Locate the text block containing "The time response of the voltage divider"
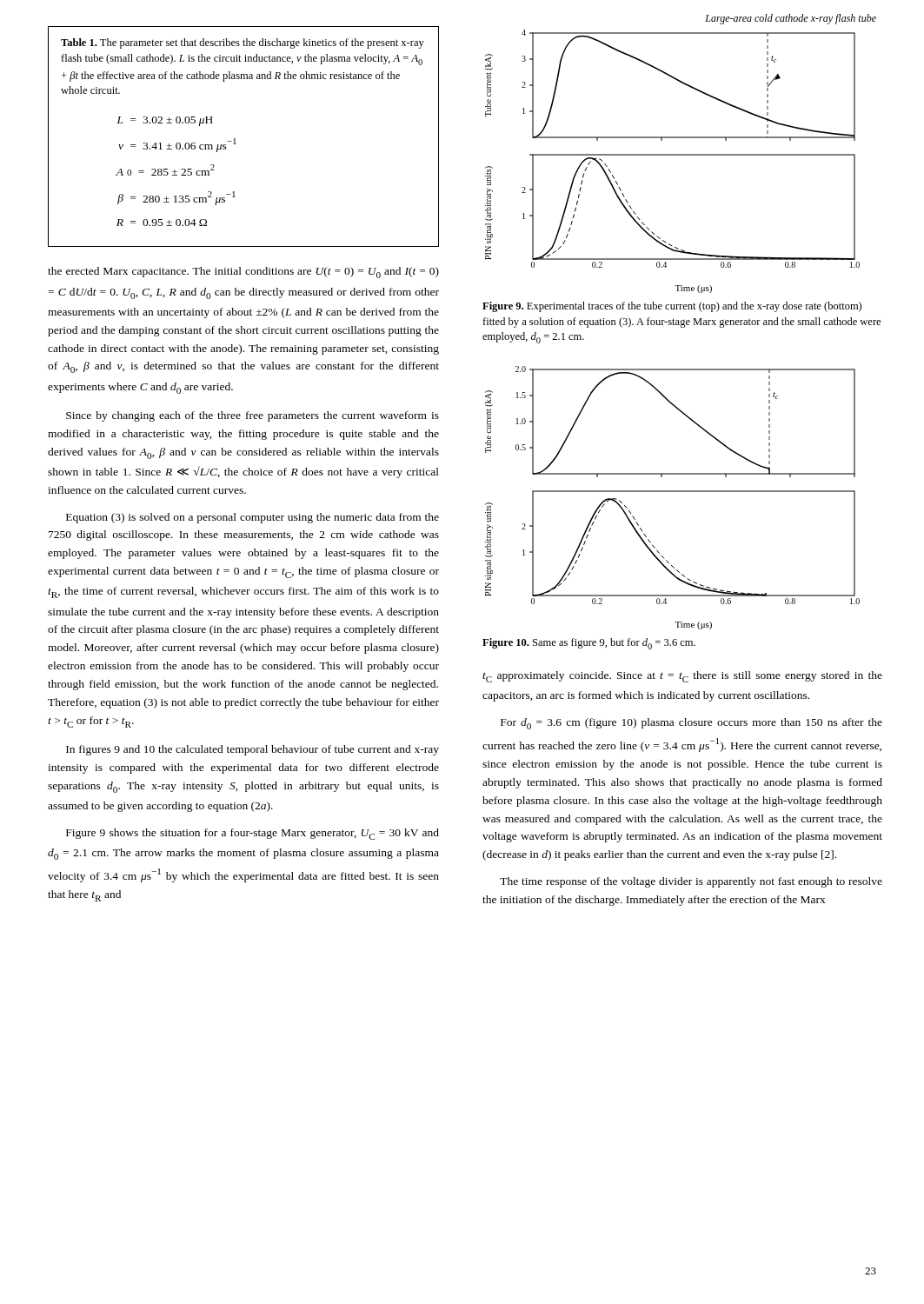Viewport: 924px width, 1304px height. coord(682,891)
